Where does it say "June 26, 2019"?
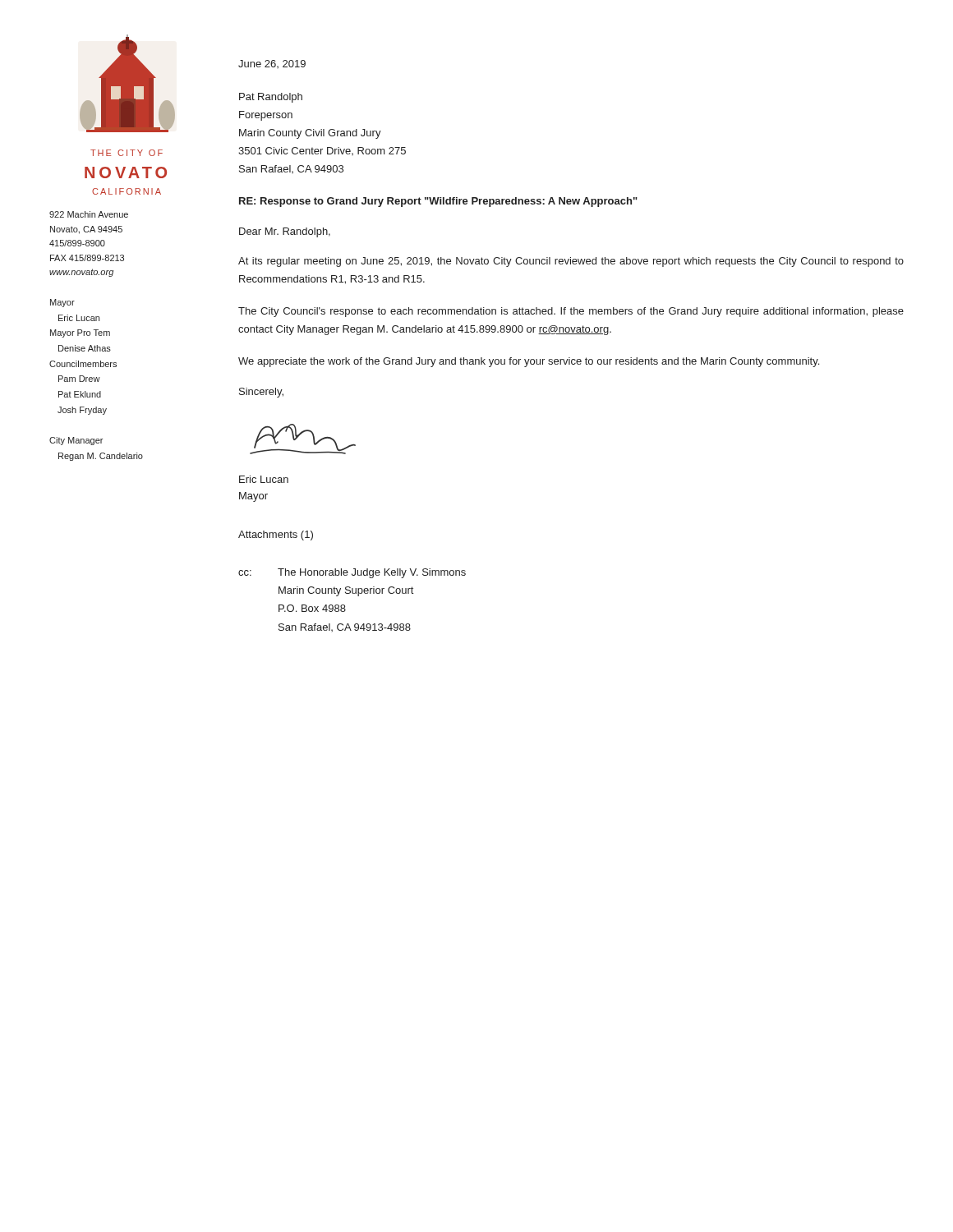The image size is (953, 1232). 272,64
